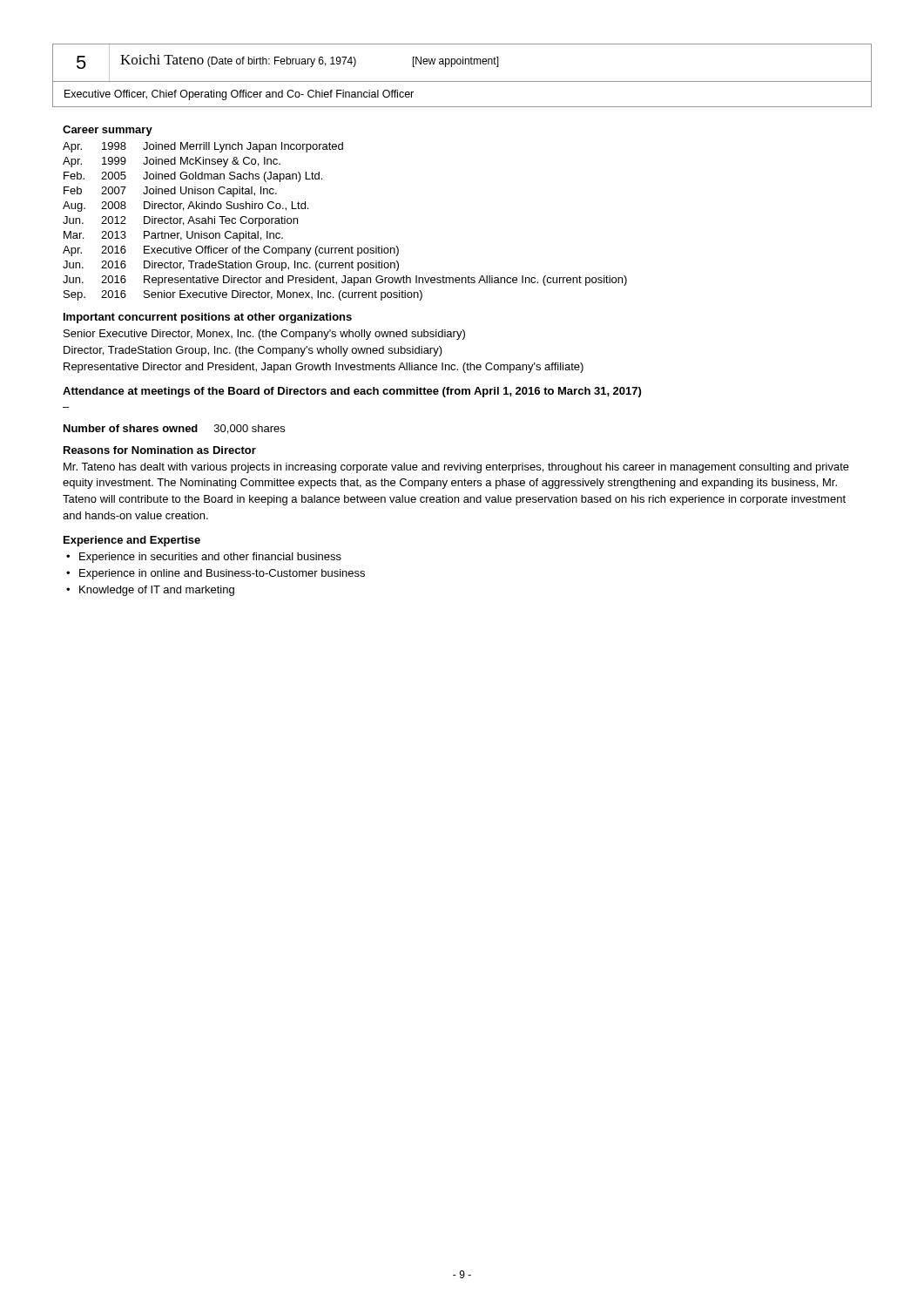Click on the text starting "Executive Officer, Chief Operating Officer and Co-"
Screen dimensions: 1307x924
coord(239,94)
